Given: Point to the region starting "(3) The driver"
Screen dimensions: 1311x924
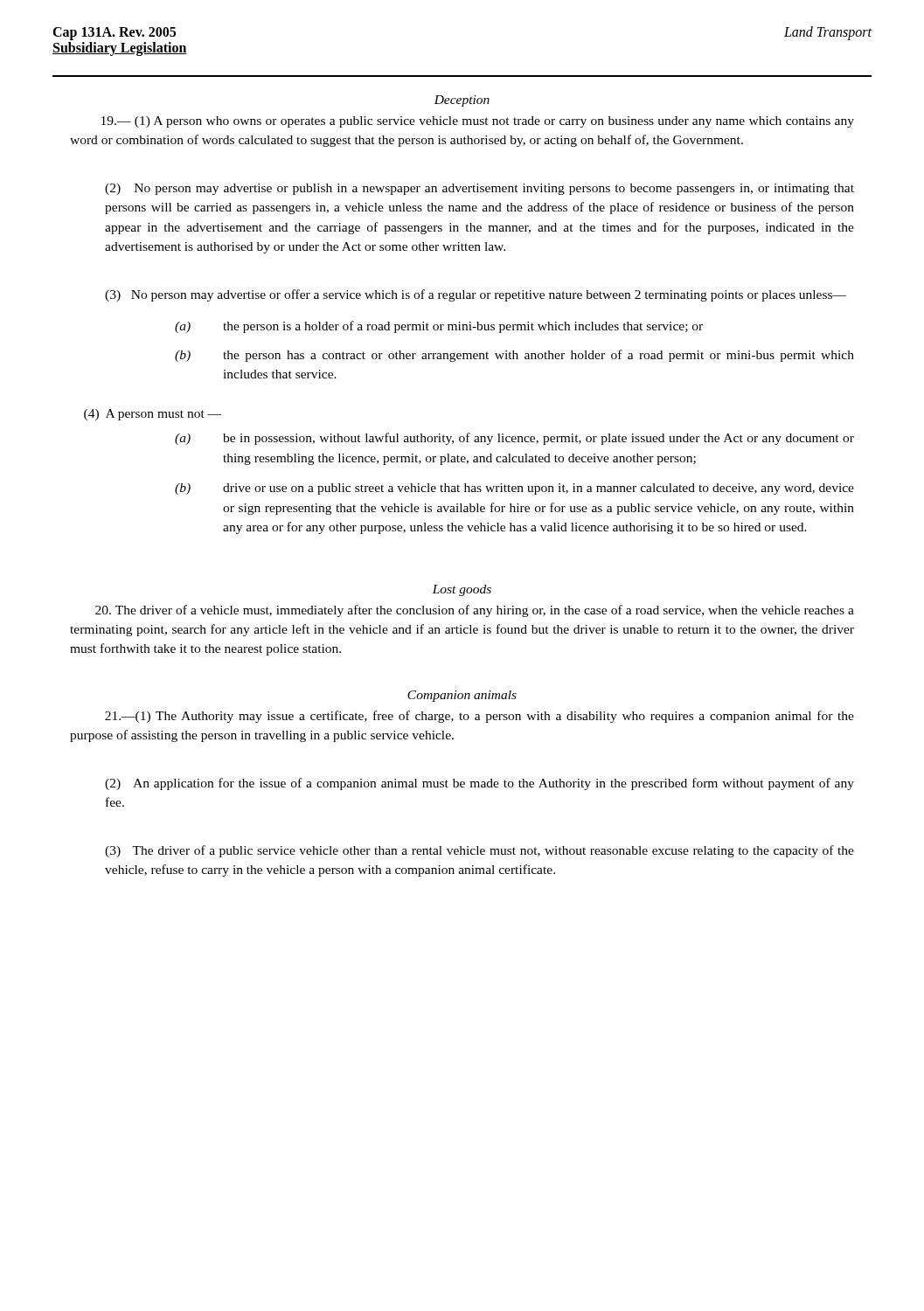Looking at the screenshot, I should point(479,860).
